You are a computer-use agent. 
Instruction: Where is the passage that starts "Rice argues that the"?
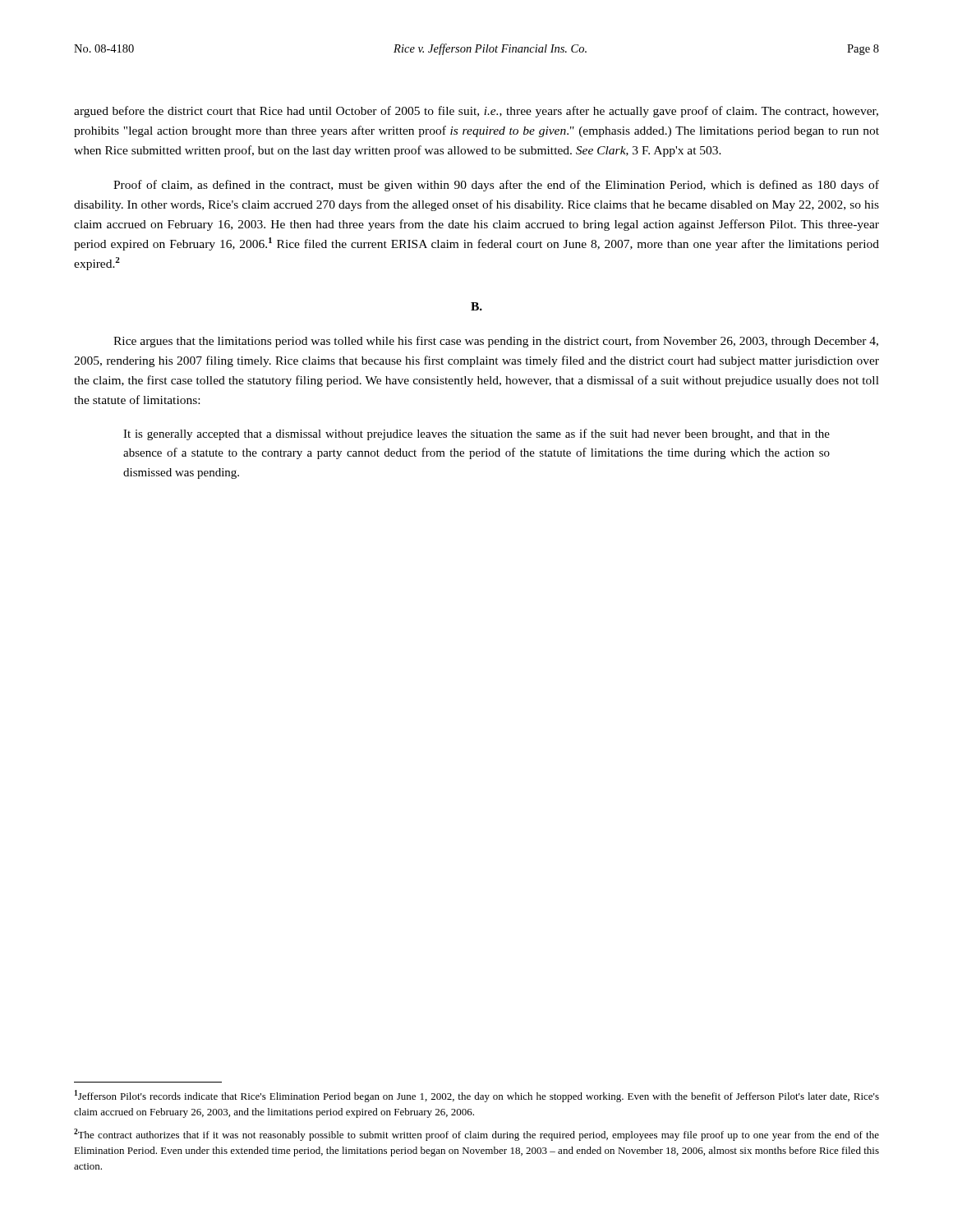tap(476, 370)
